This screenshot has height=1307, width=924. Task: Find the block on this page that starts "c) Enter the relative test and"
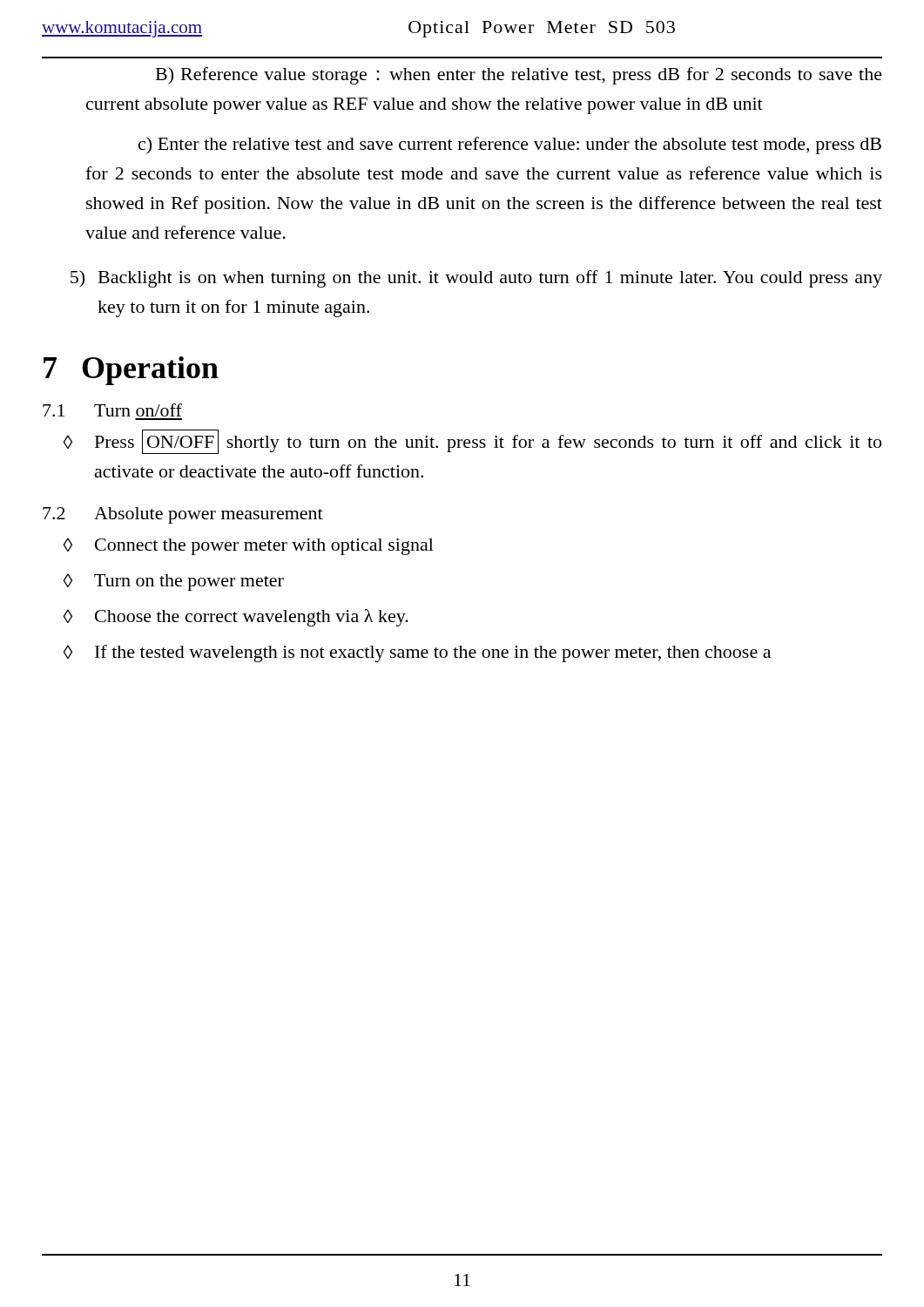(484, 188)
